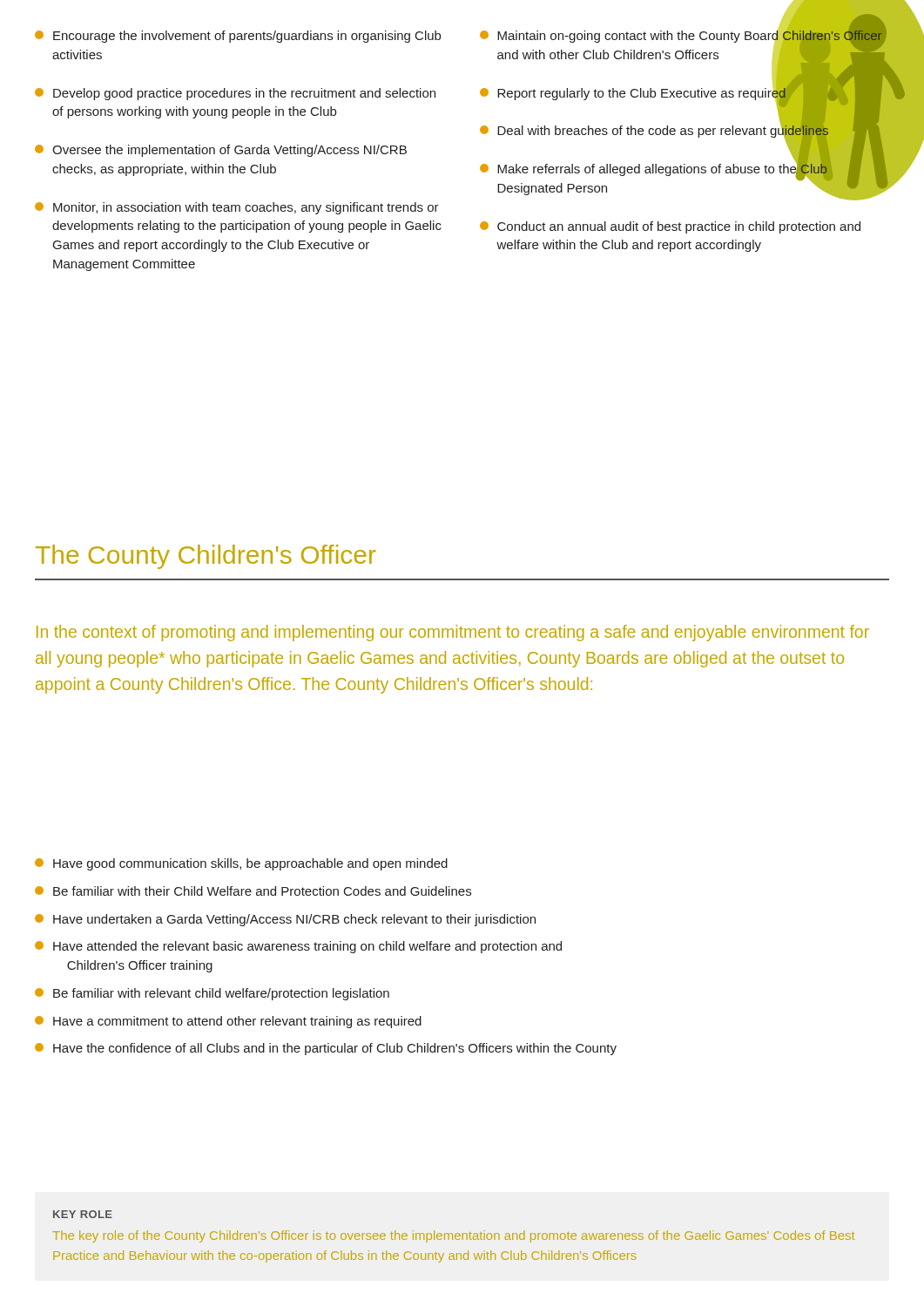Image resolution: width=924 pixels, height=1307 pixels.
Task: Click on the list item with the text "Be familiar with their Child"
Action: pos(253,891)
